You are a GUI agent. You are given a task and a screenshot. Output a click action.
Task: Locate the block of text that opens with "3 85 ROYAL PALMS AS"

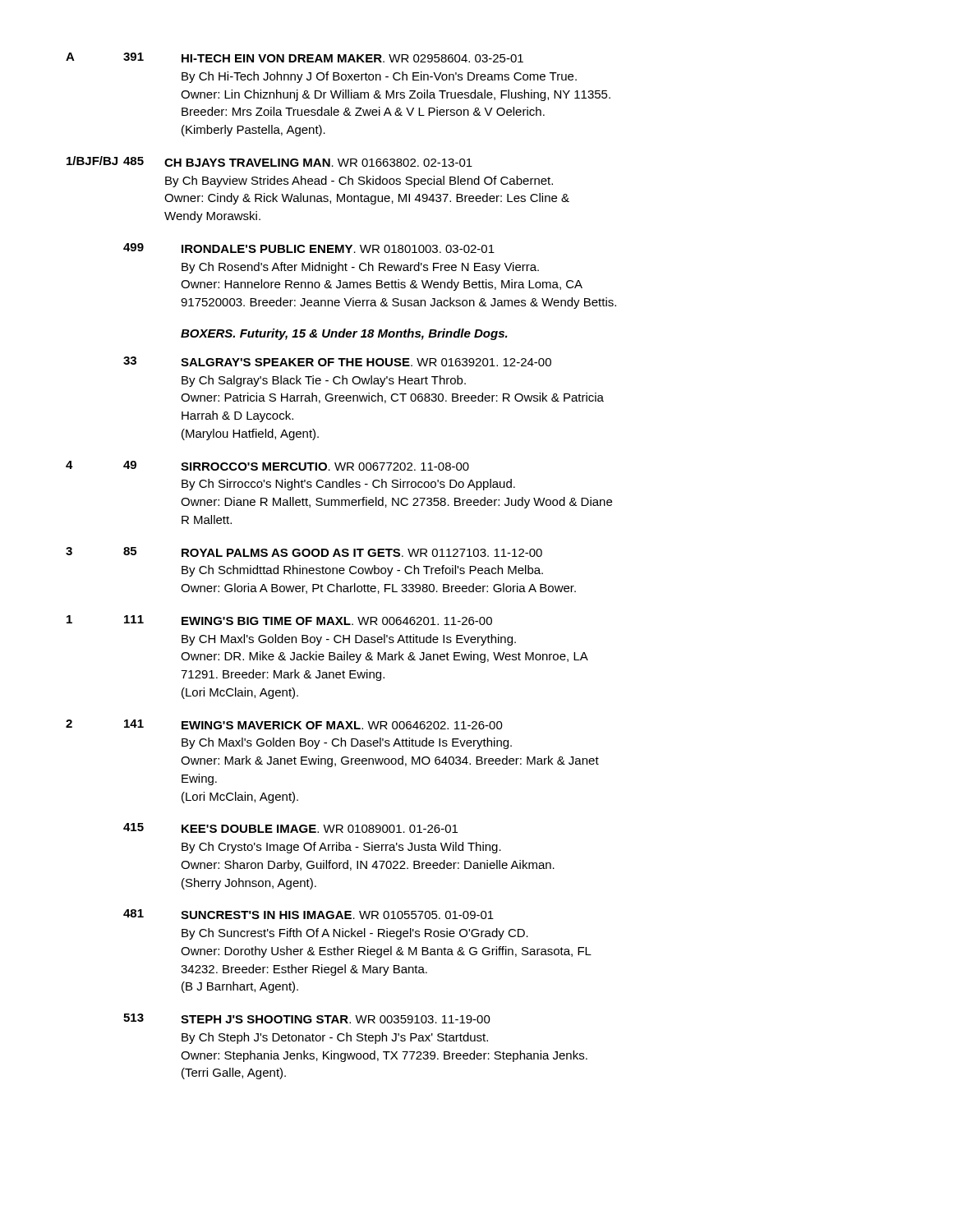pos(476,570)
